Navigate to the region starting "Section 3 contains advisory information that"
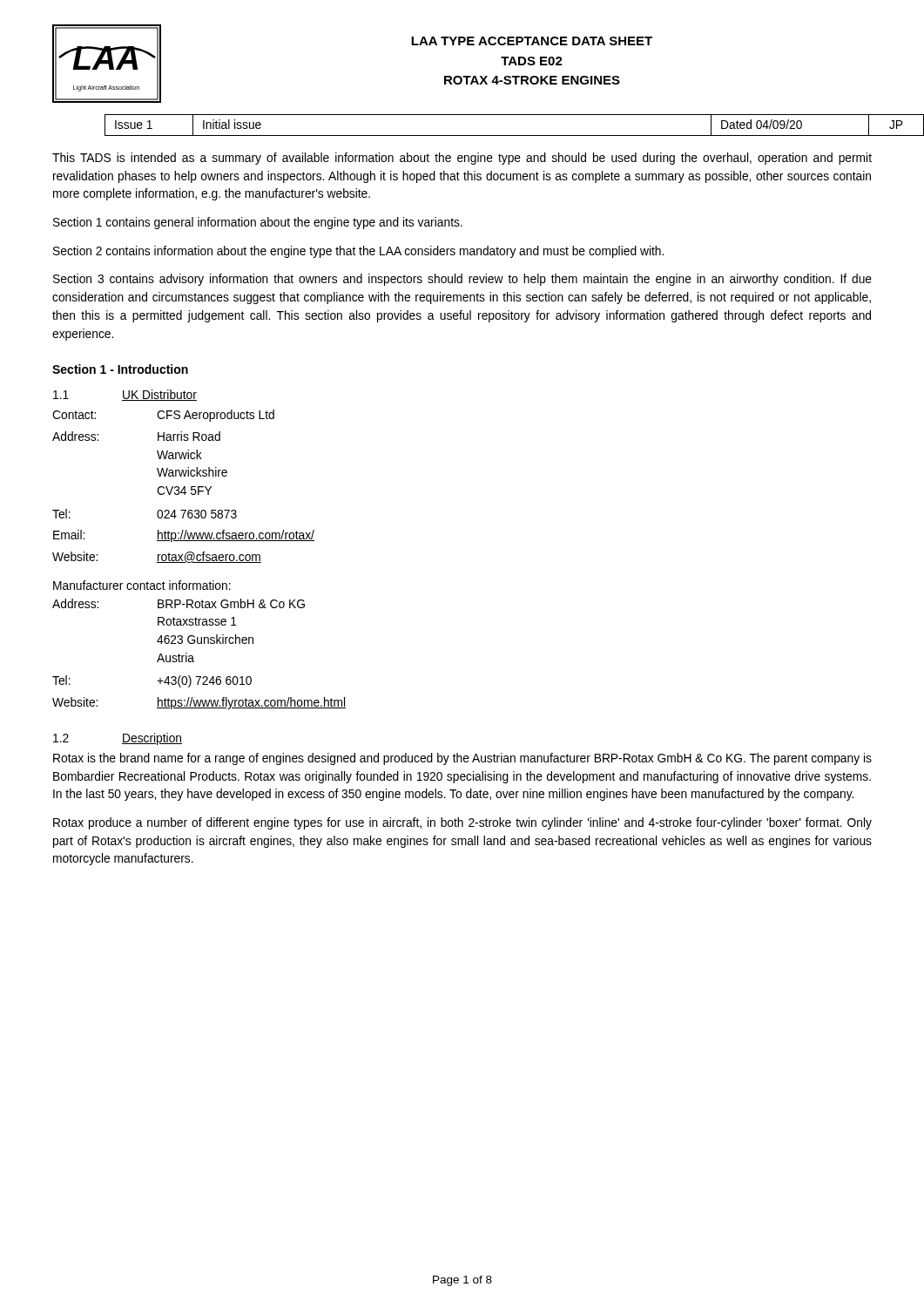 coord(462,307)
